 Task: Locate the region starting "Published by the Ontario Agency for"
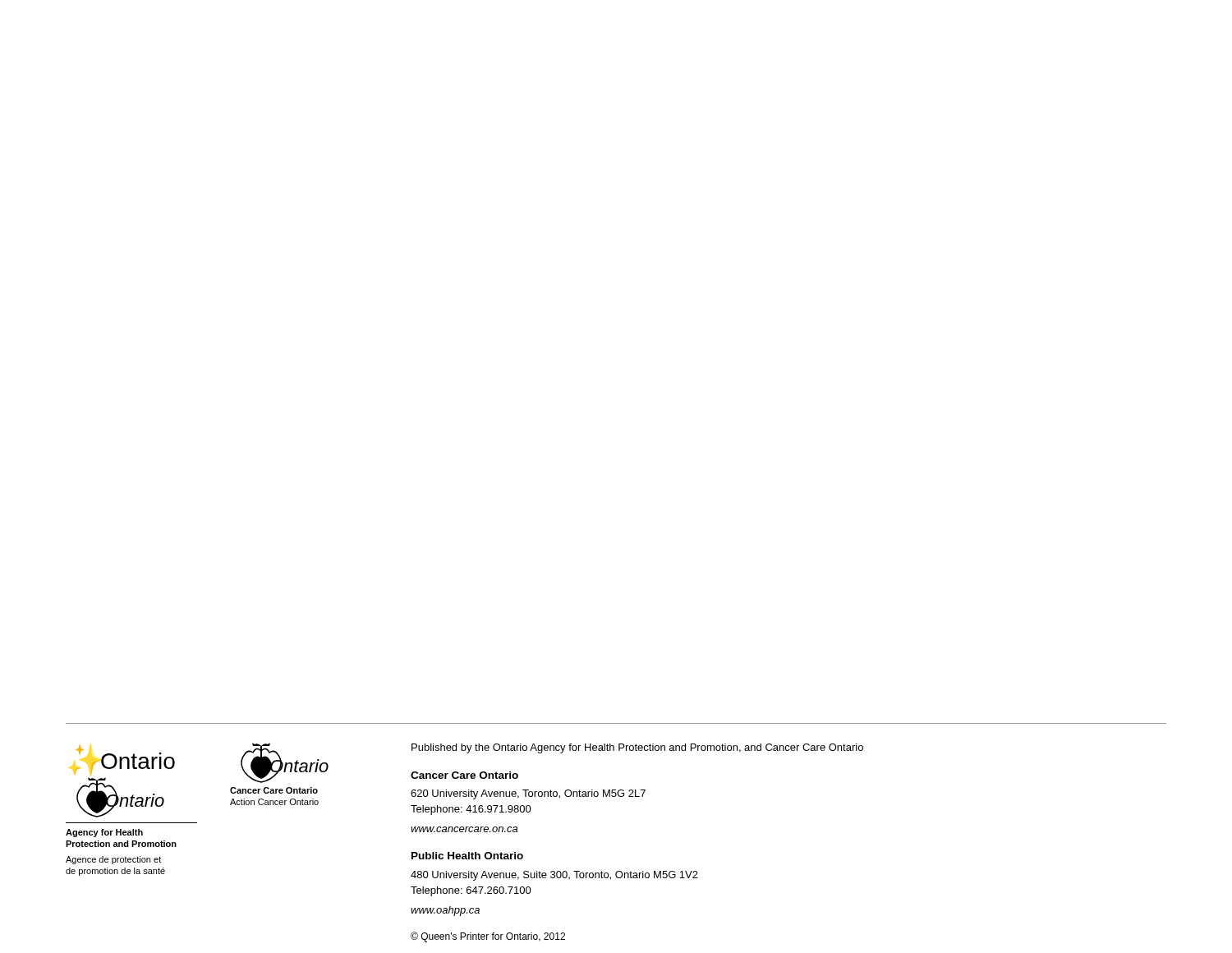click(x=637, y=747)
